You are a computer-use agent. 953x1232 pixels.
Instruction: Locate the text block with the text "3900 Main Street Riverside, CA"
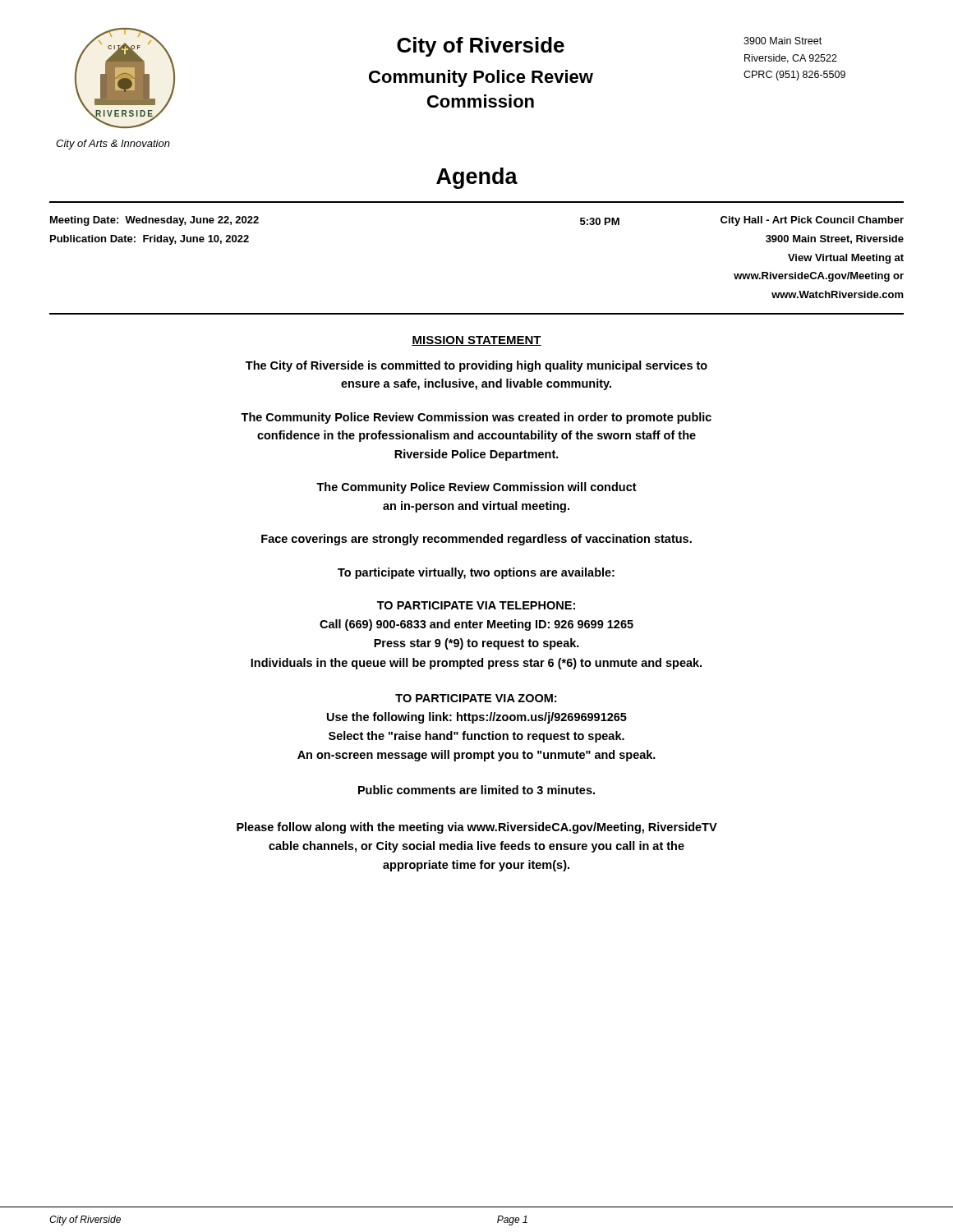(795, 58)
